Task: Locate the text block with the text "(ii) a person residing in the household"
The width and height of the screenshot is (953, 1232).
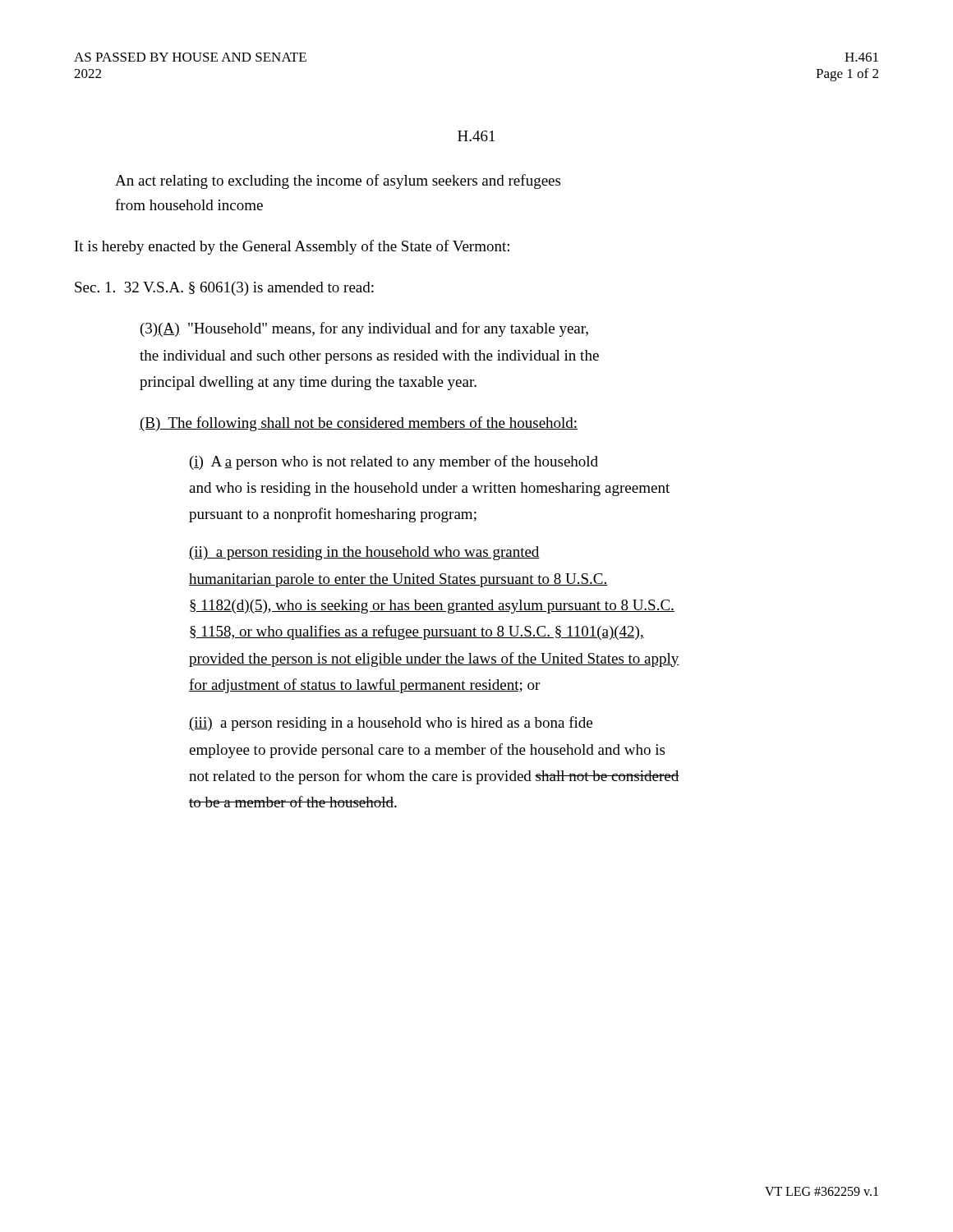Action: (434, 618)
